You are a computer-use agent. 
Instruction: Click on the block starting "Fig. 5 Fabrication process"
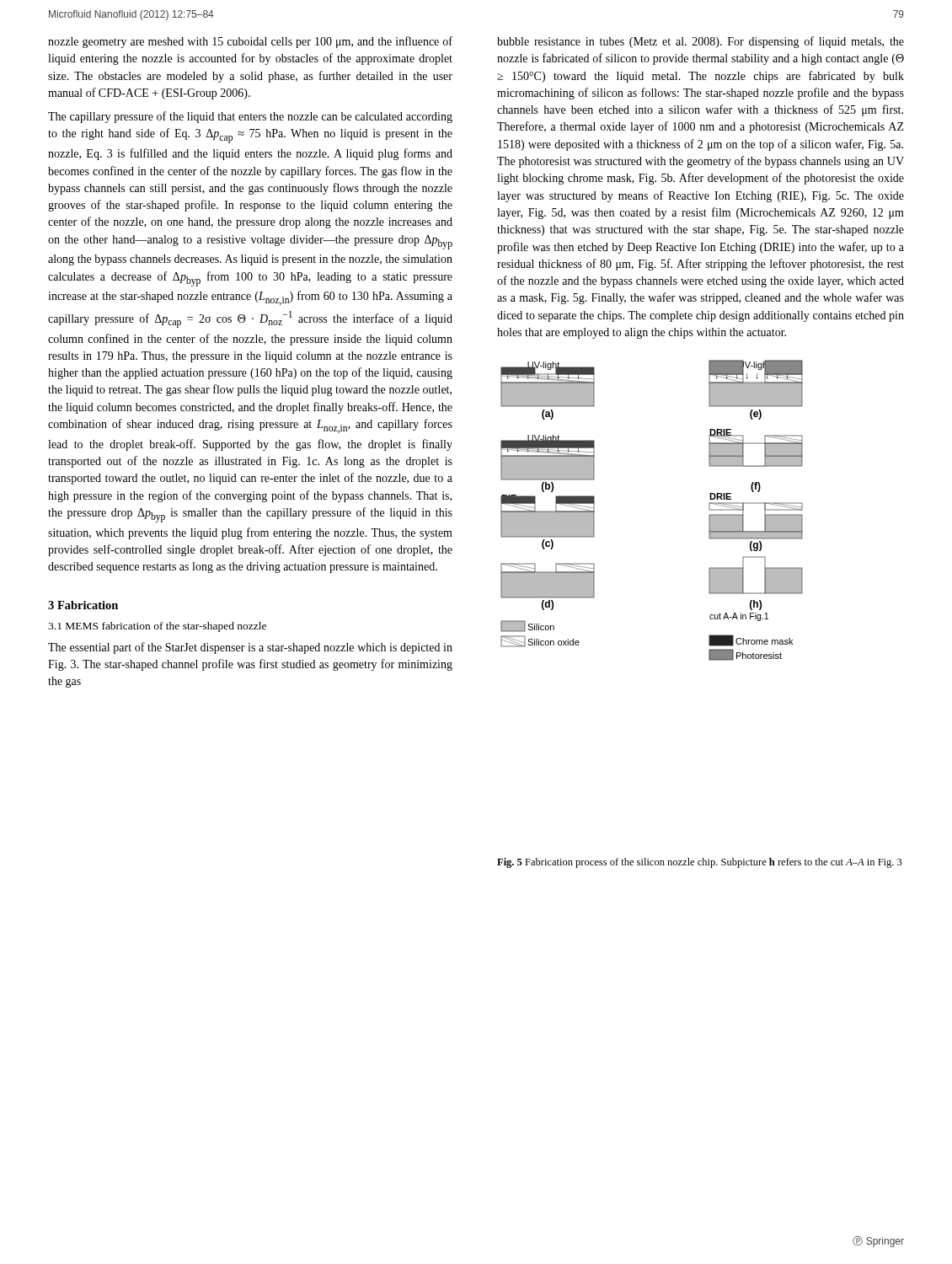click(700, 862)
